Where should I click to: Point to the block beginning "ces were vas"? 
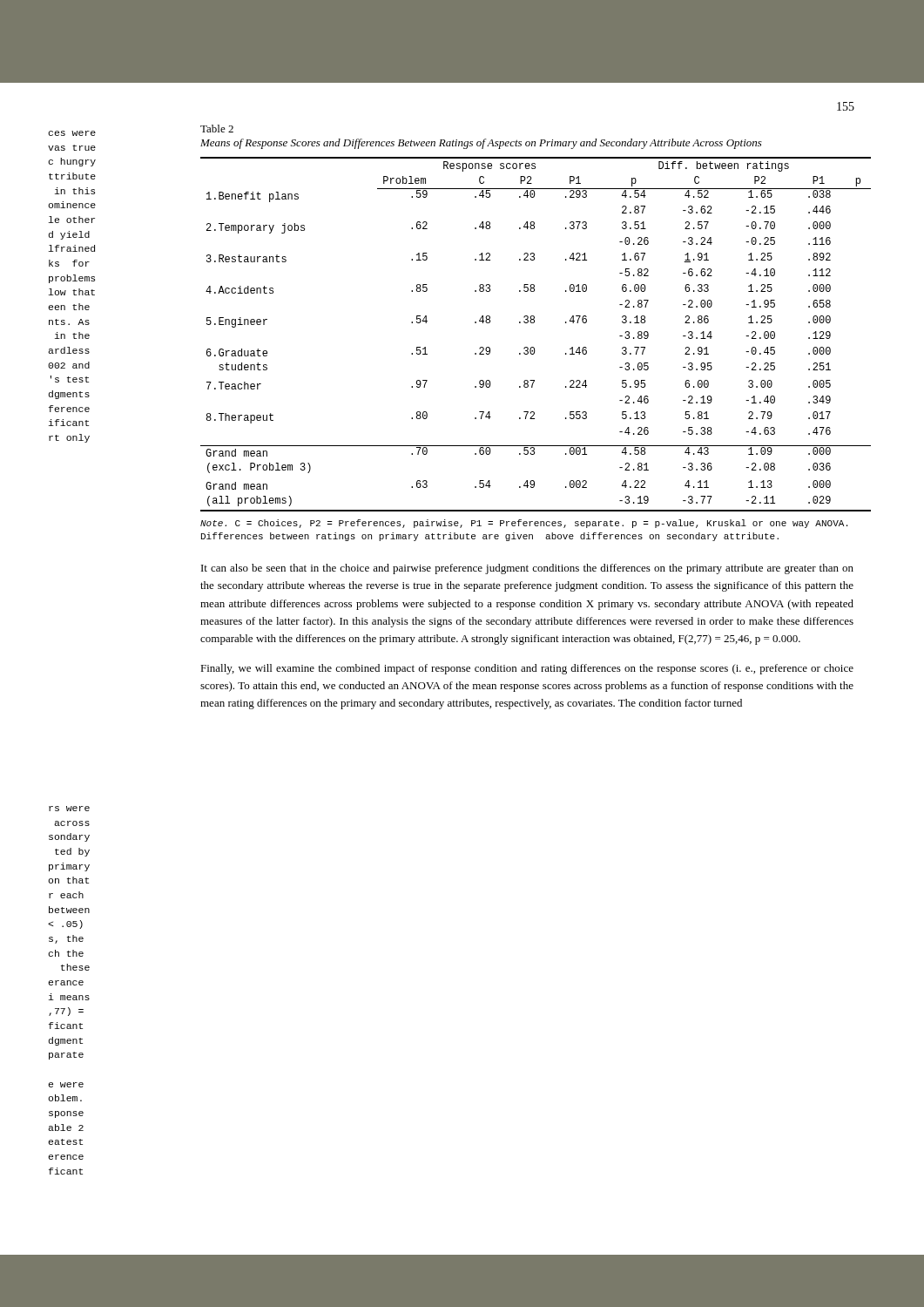[x=72, y=285]
